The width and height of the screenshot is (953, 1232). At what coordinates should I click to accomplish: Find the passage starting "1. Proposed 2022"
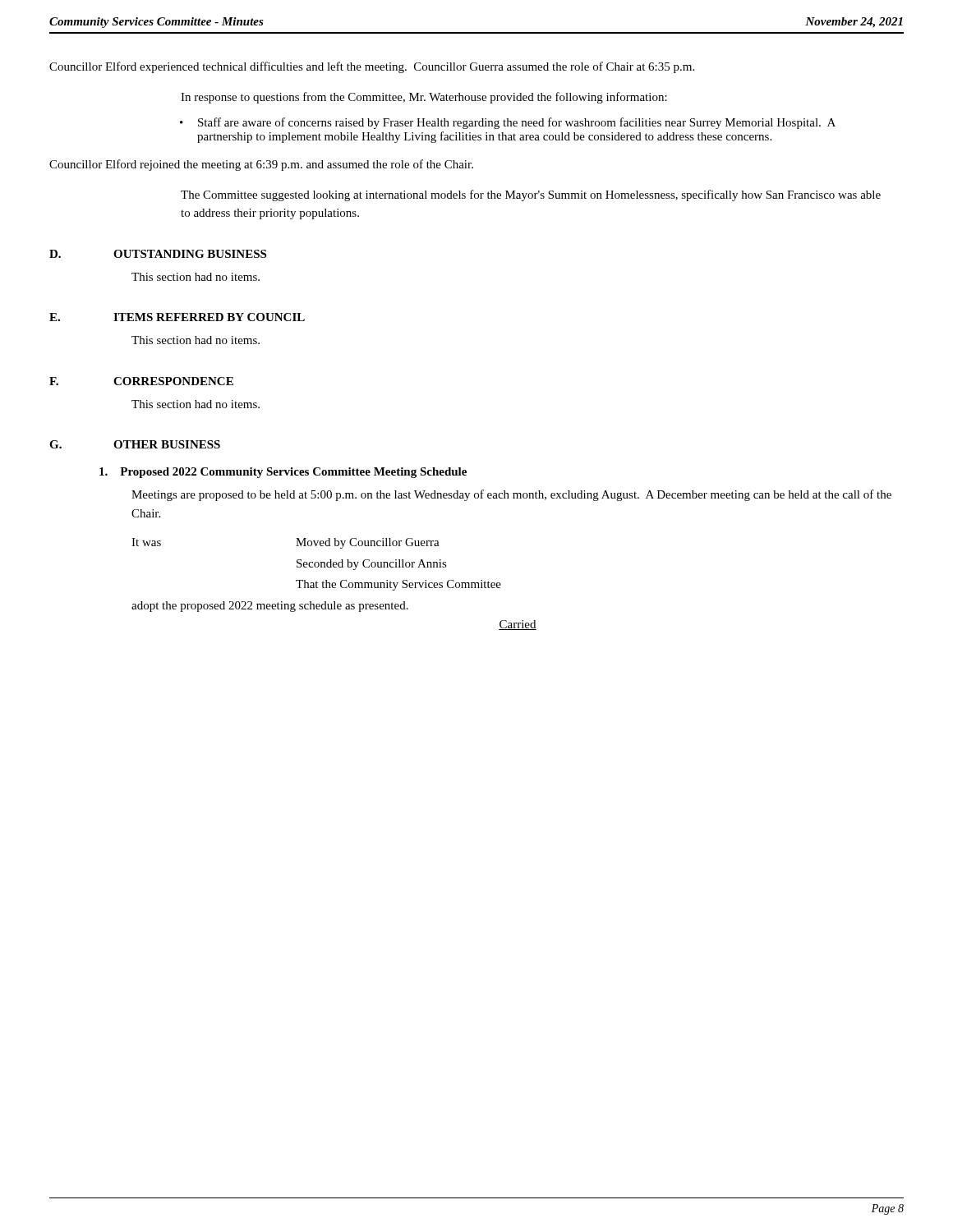[x=283, y=471]
